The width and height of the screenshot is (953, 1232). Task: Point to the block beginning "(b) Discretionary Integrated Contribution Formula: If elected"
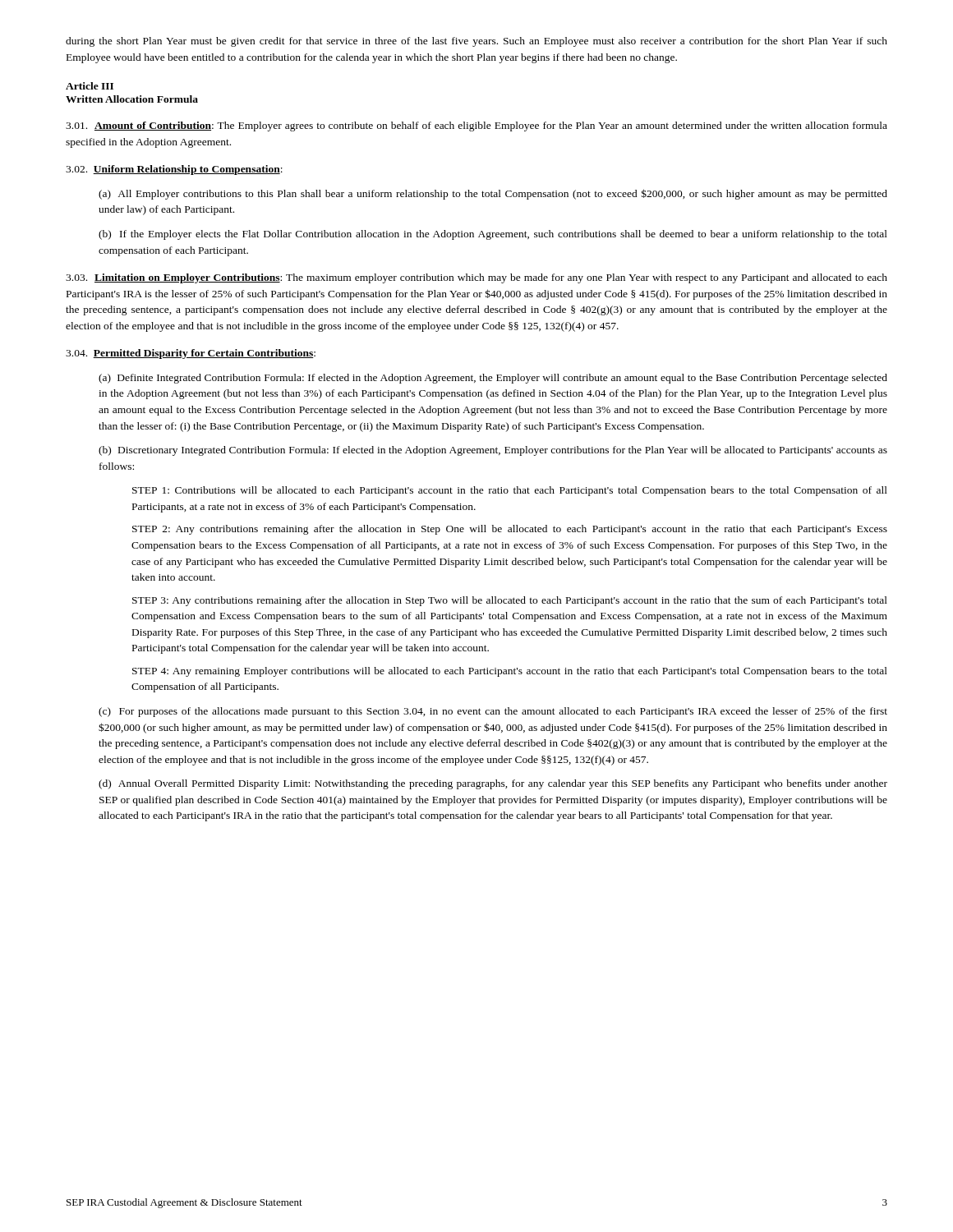493,458
